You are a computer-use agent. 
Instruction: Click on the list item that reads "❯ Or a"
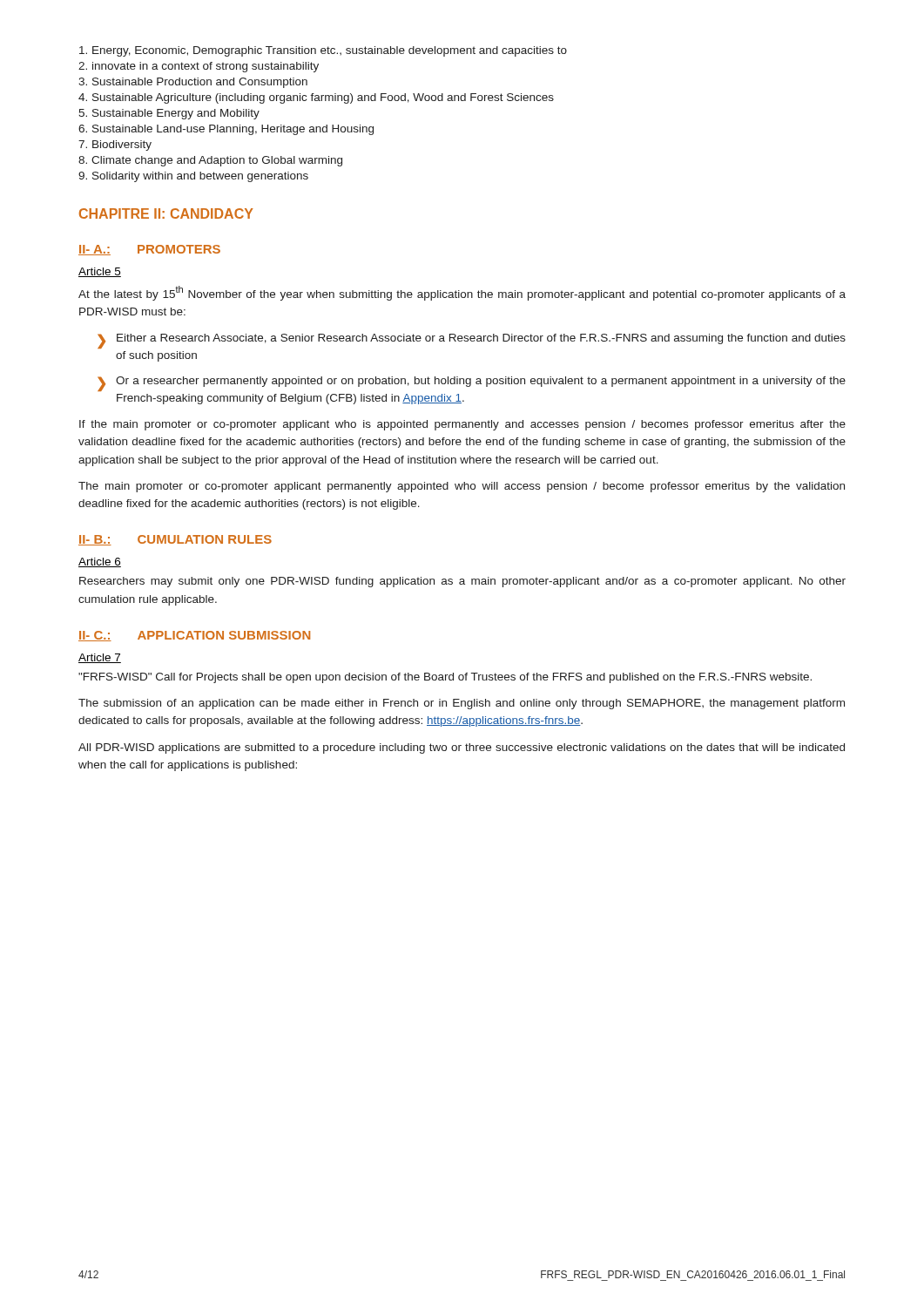point(471,389)
